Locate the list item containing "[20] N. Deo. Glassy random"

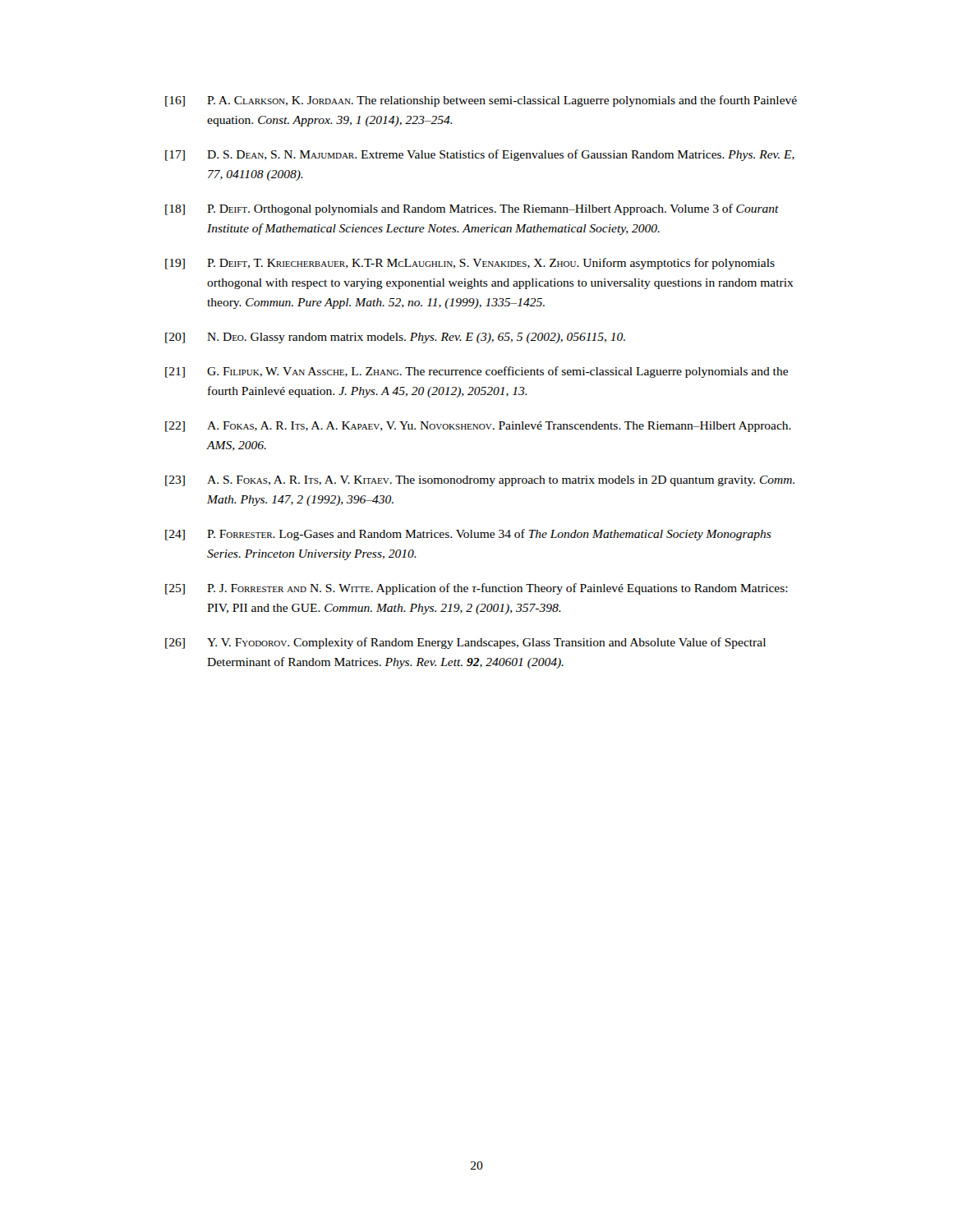pos(485,337)
